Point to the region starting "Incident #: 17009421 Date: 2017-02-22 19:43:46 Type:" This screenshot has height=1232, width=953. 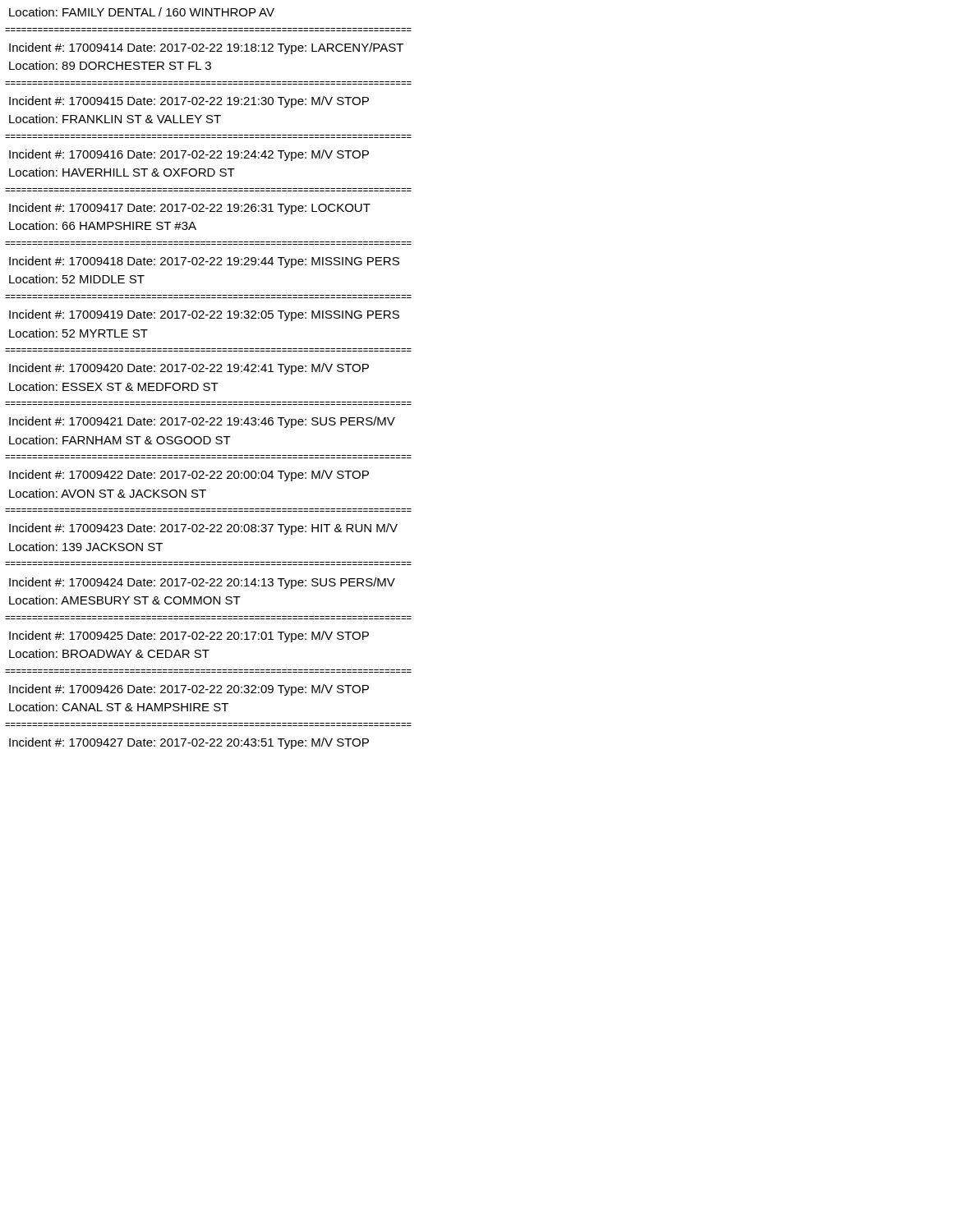click(202, 422)
